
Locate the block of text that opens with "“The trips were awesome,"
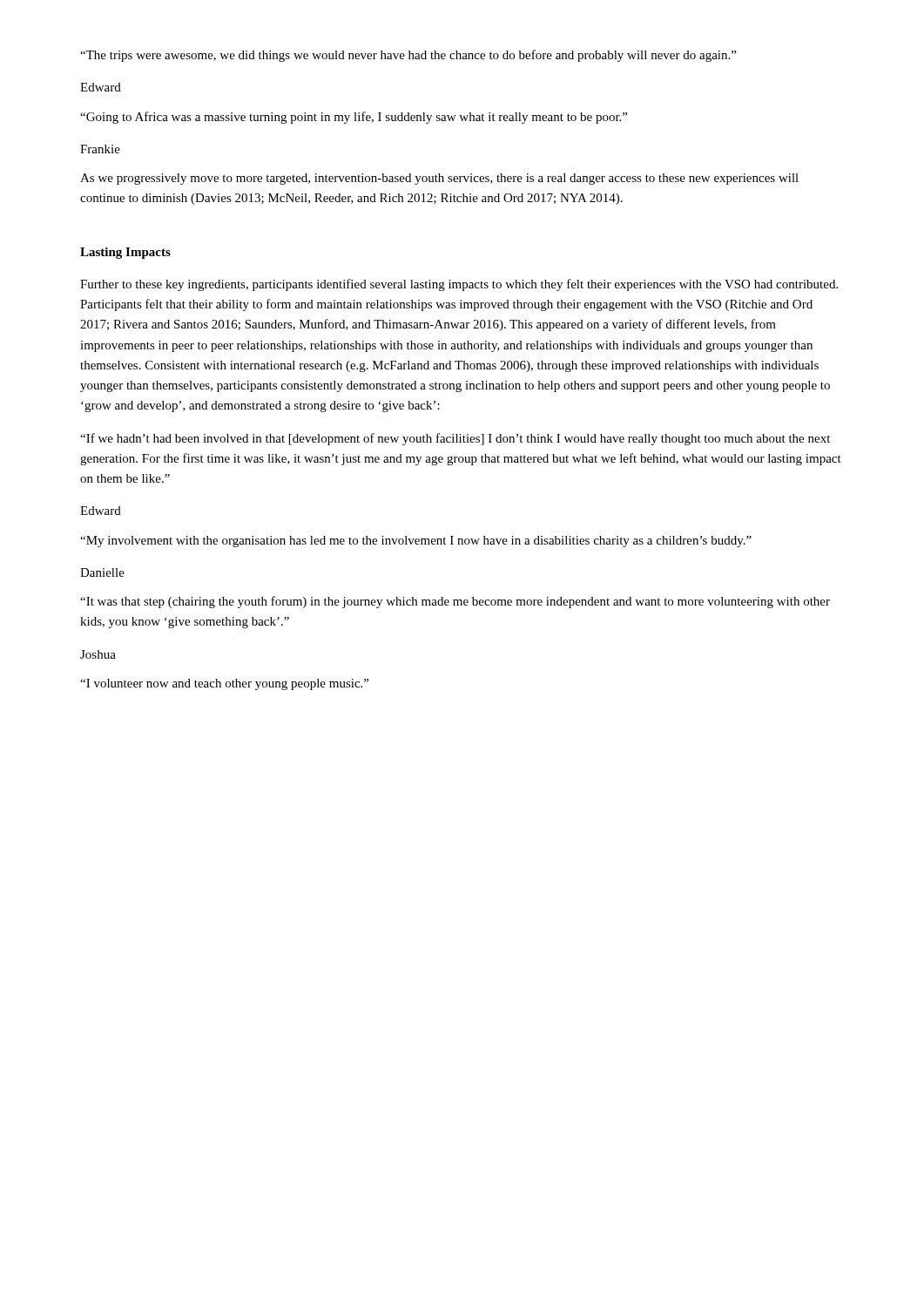coord(408,55)
